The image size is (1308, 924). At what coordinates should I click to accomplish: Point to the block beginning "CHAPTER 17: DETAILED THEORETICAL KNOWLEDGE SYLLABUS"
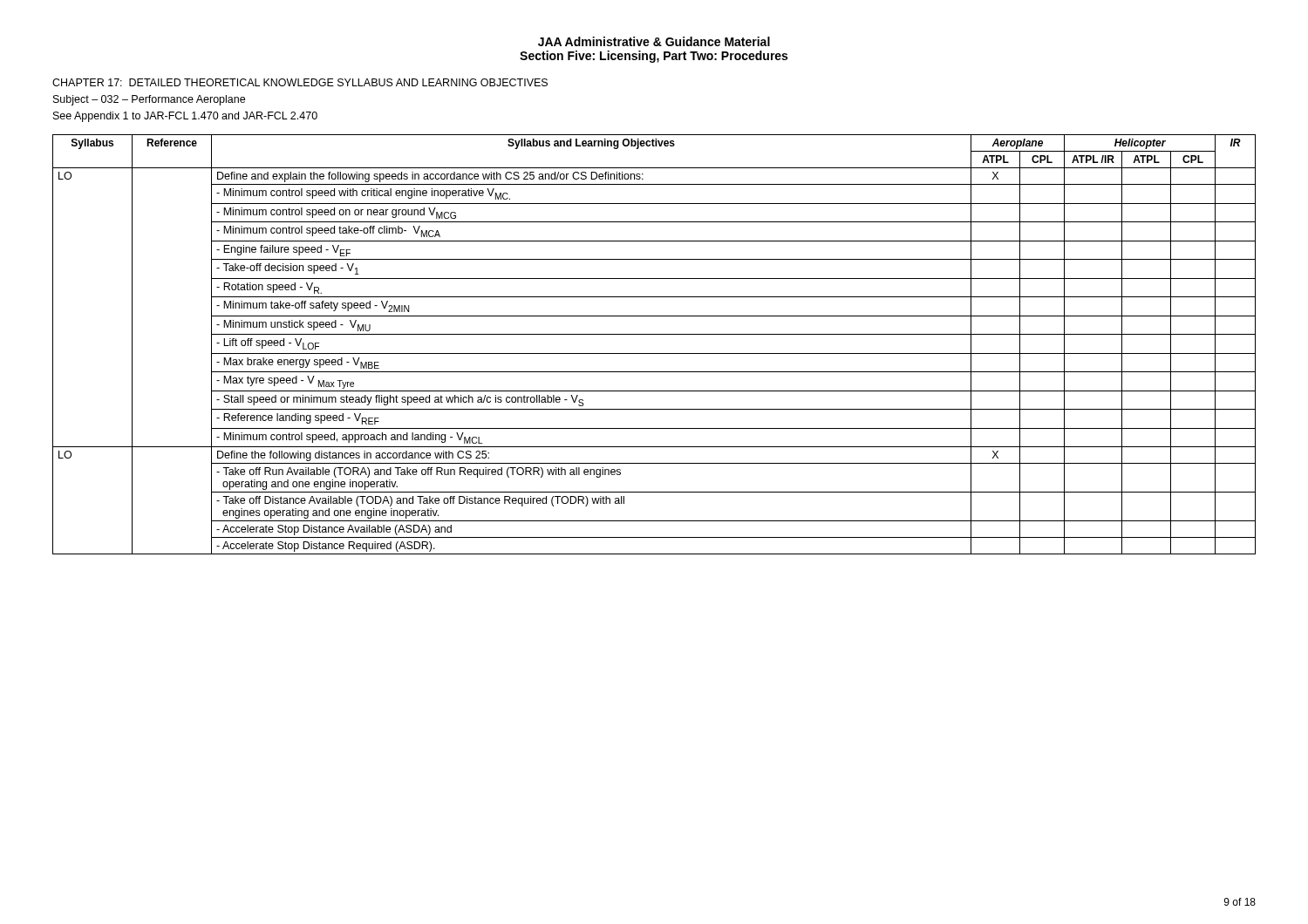click(300, 82)
